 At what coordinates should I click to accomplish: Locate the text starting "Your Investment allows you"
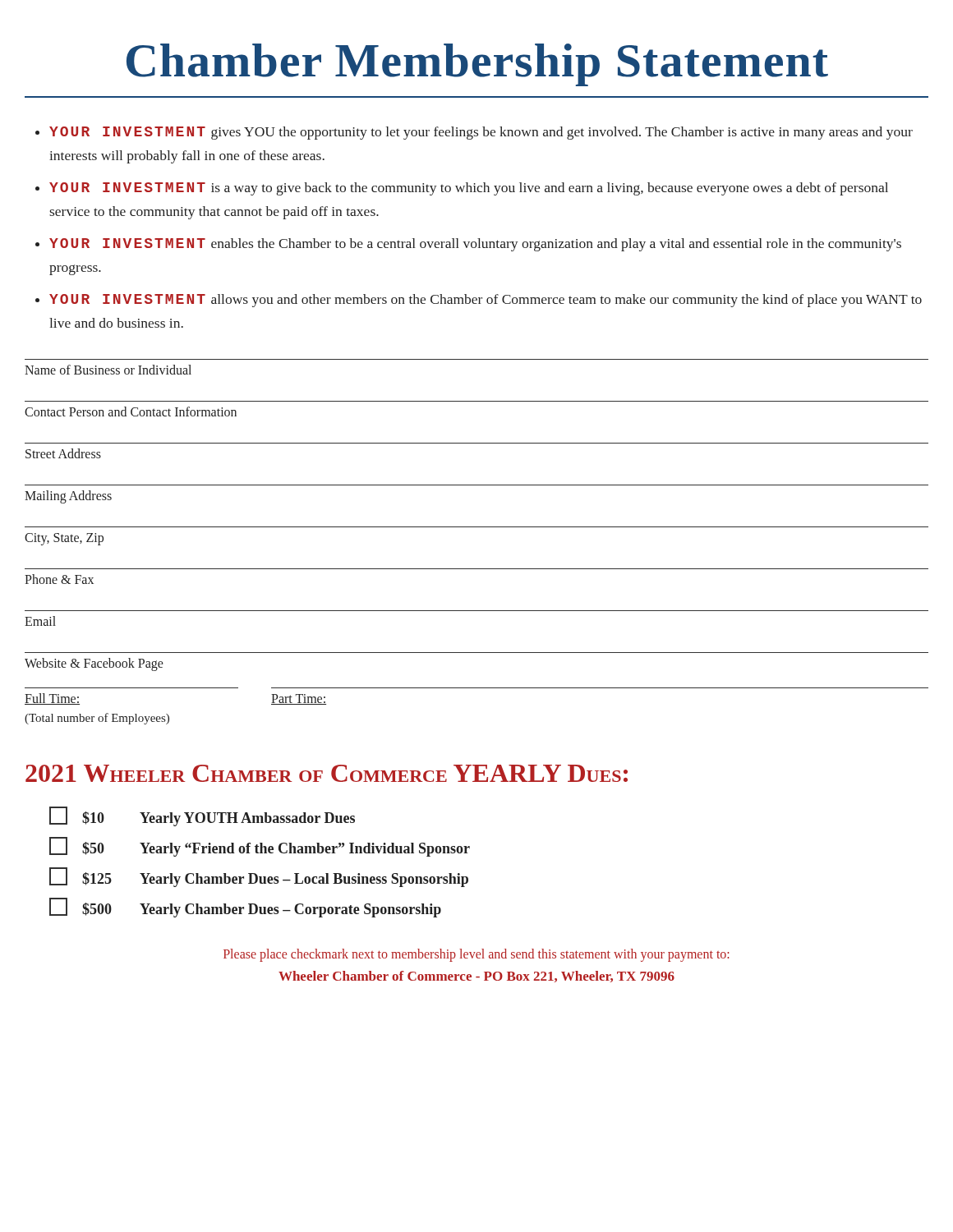(x=486, y=311)
